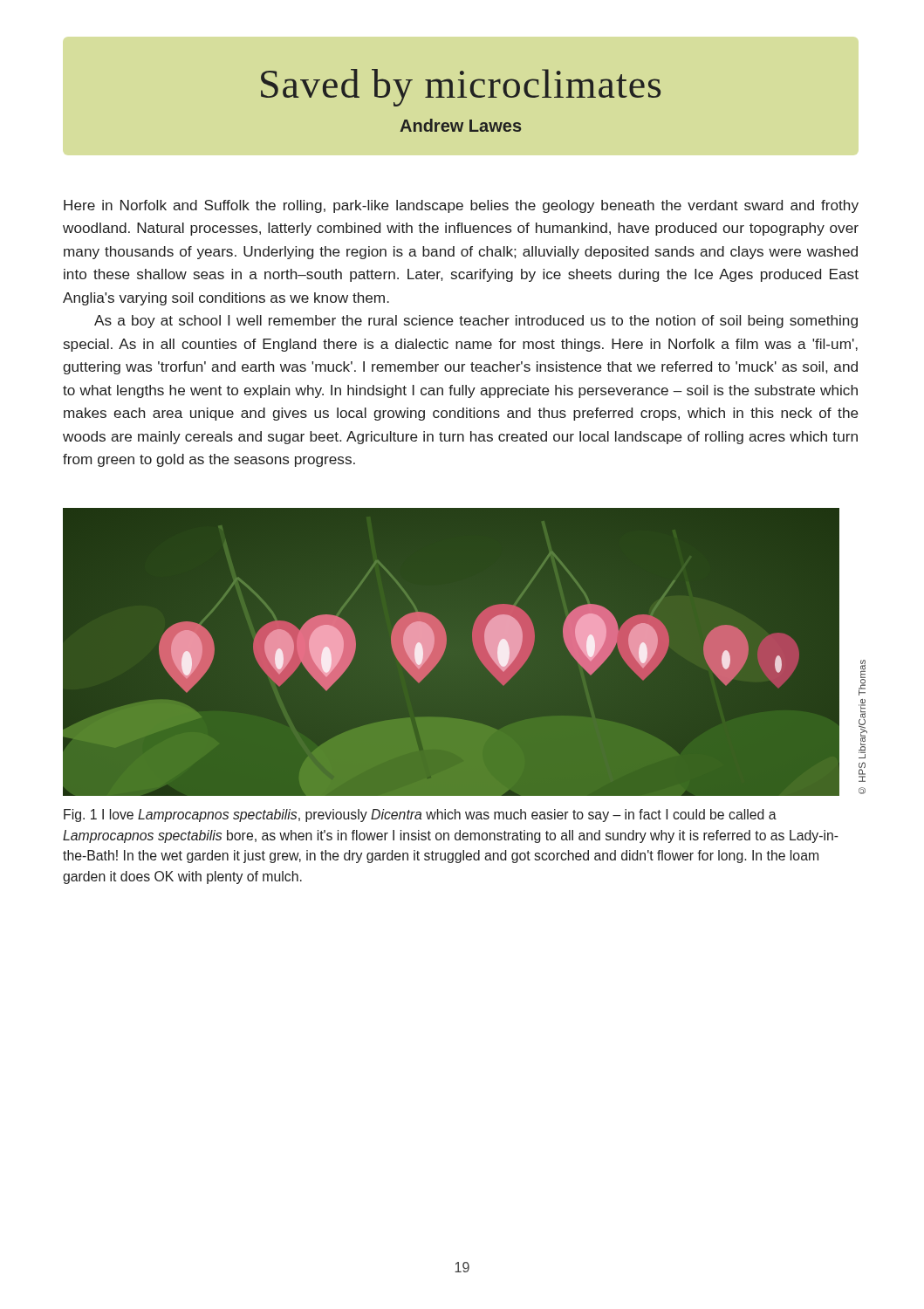Click on the photo
The image size is (924, 1309).
pos(461,652)
